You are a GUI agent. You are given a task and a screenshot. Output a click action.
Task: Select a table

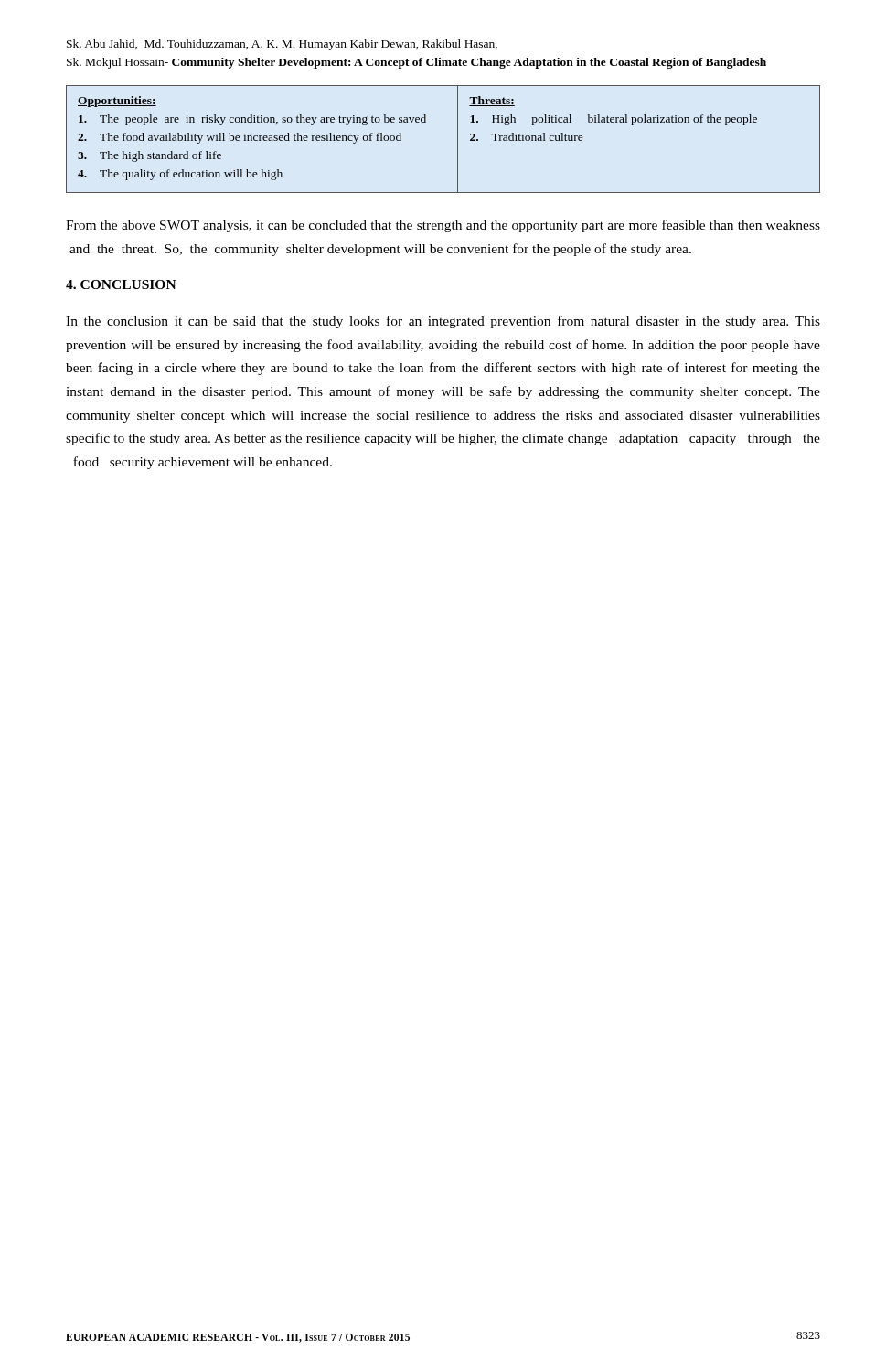tap(443, 139)
